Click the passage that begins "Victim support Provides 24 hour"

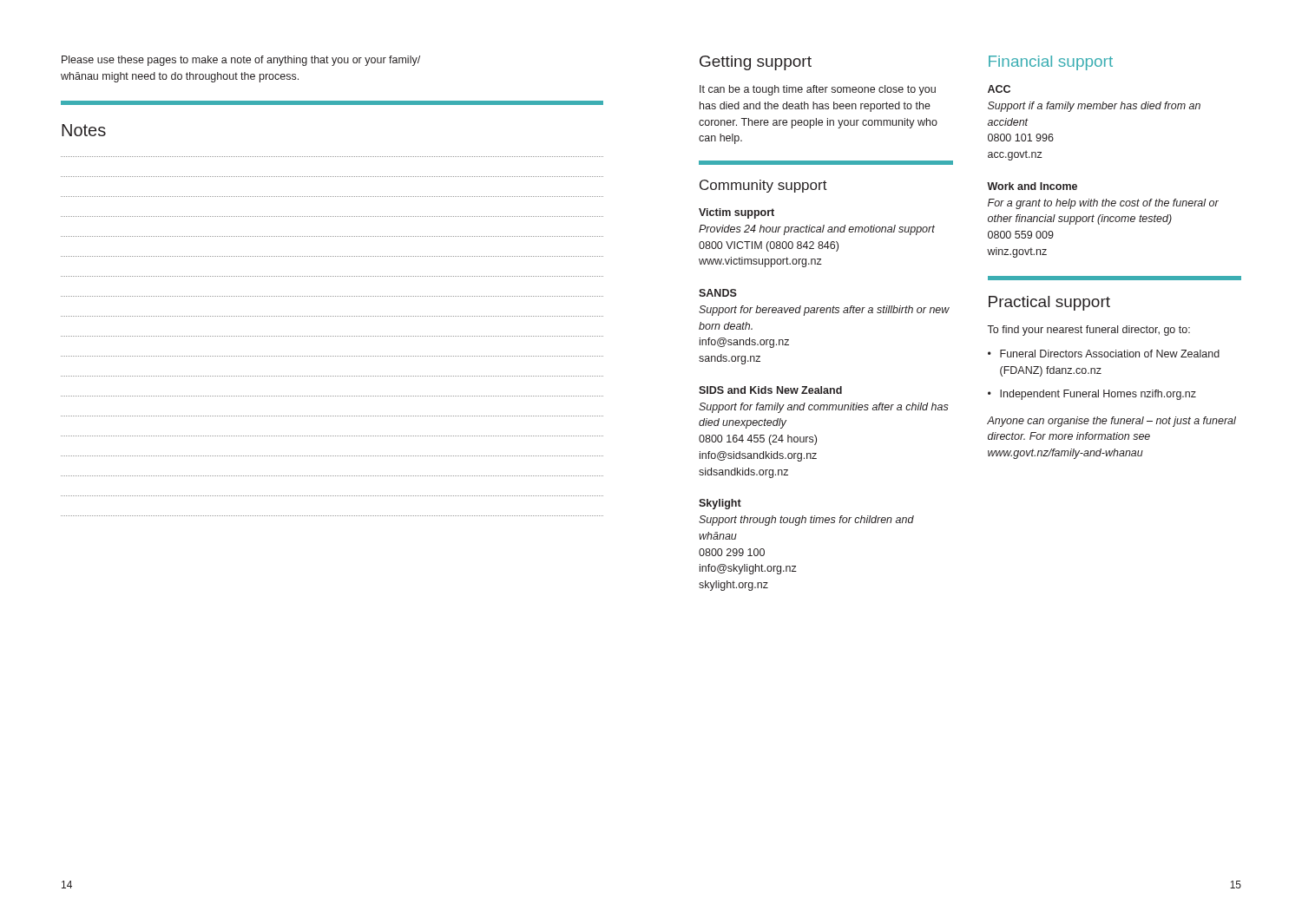point(817,237)
